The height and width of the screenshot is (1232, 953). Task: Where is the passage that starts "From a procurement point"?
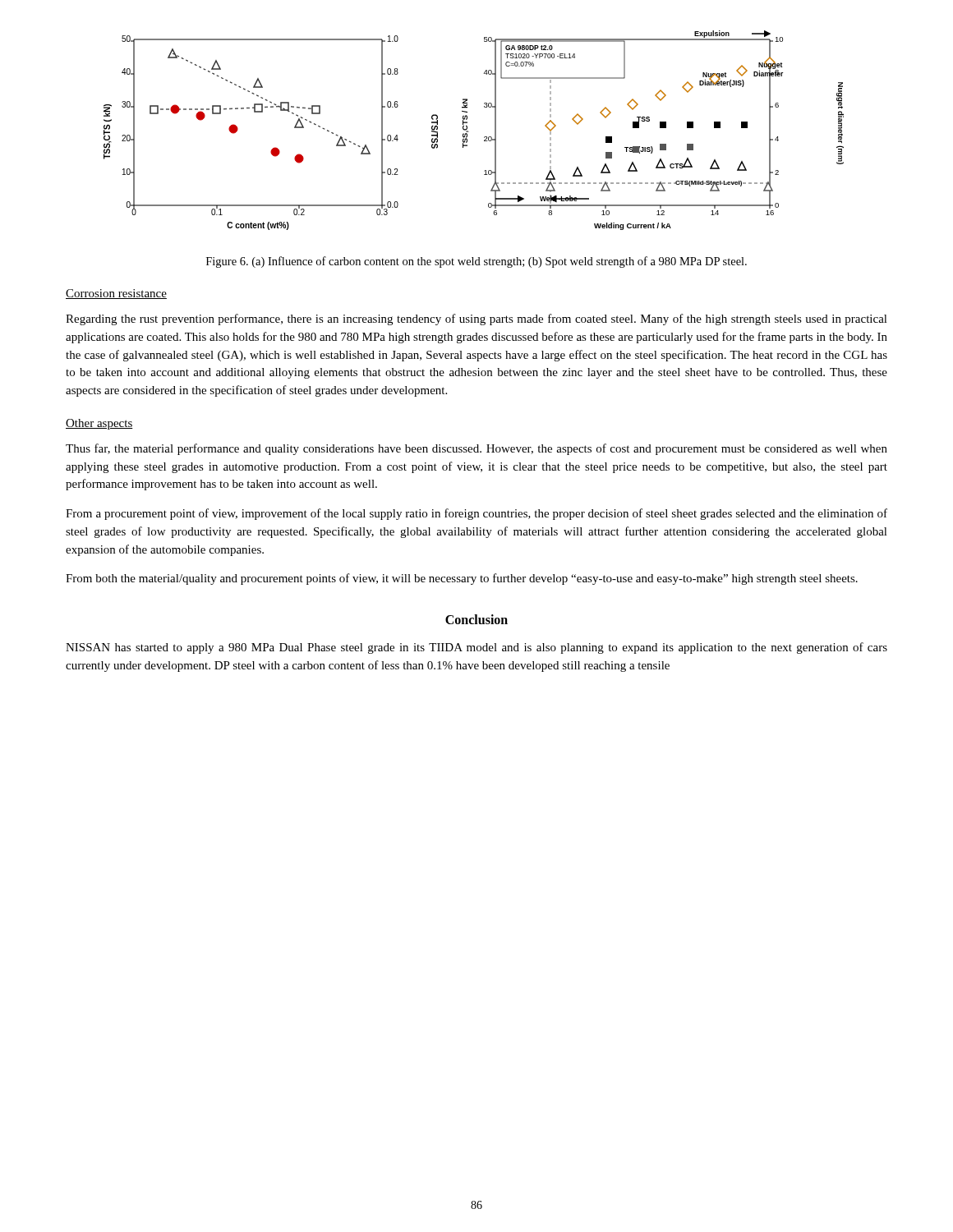click(476, 531)
